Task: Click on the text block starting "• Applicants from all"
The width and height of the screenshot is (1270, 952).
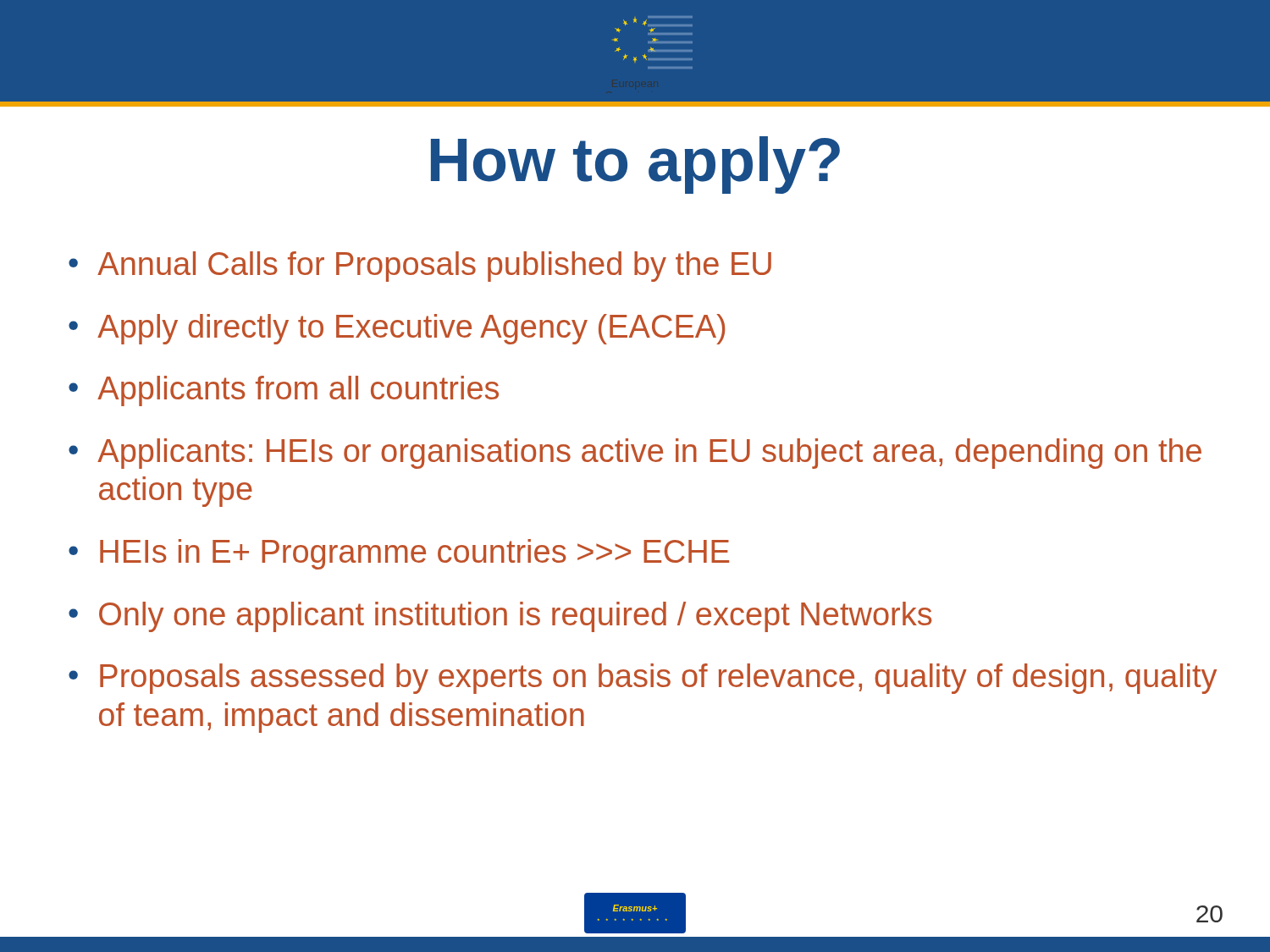Action: click(x=284, y=389)
